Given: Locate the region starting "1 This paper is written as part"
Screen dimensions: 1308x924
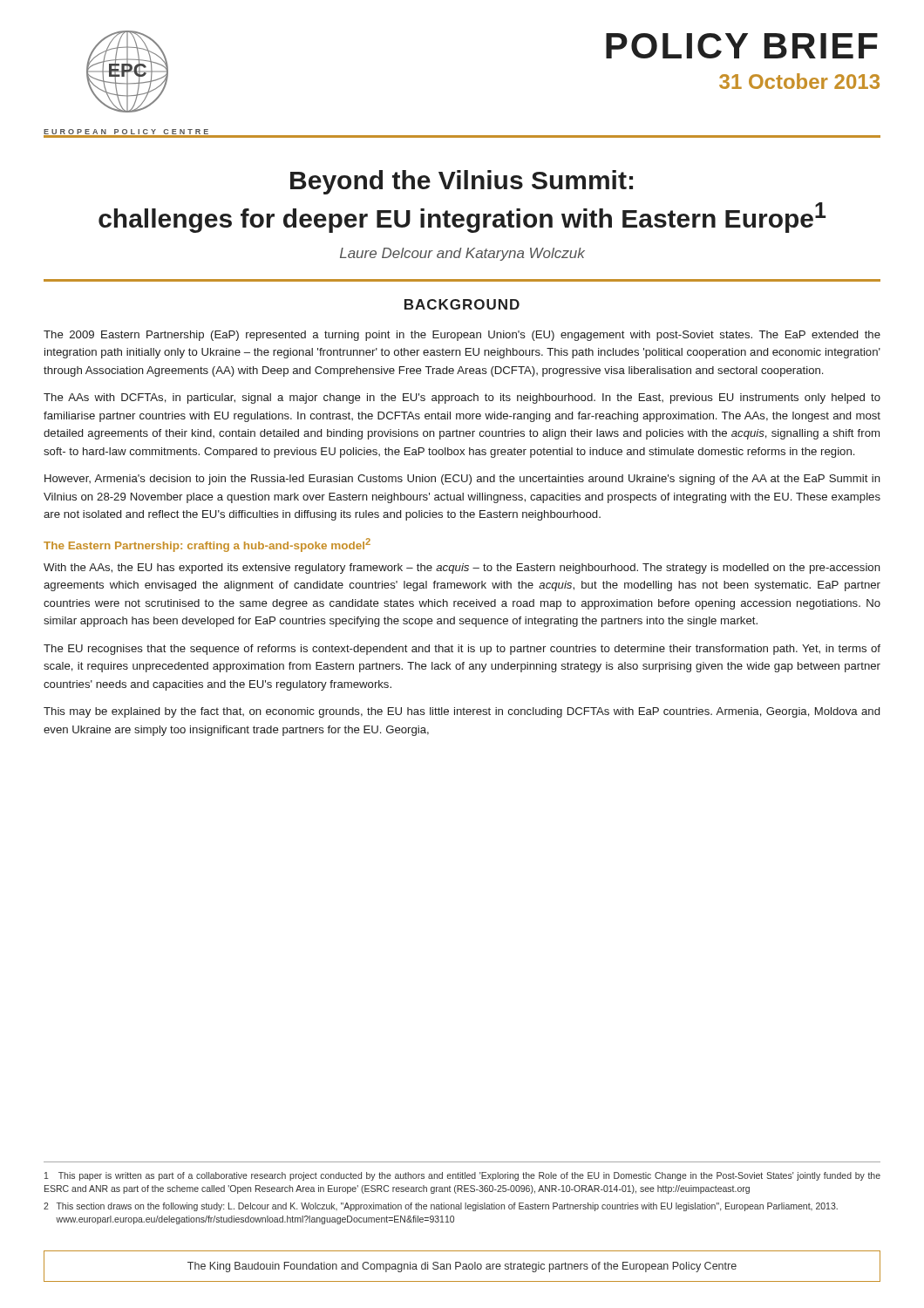Looking at the screenshot, I should click(x=462, y=1182).
